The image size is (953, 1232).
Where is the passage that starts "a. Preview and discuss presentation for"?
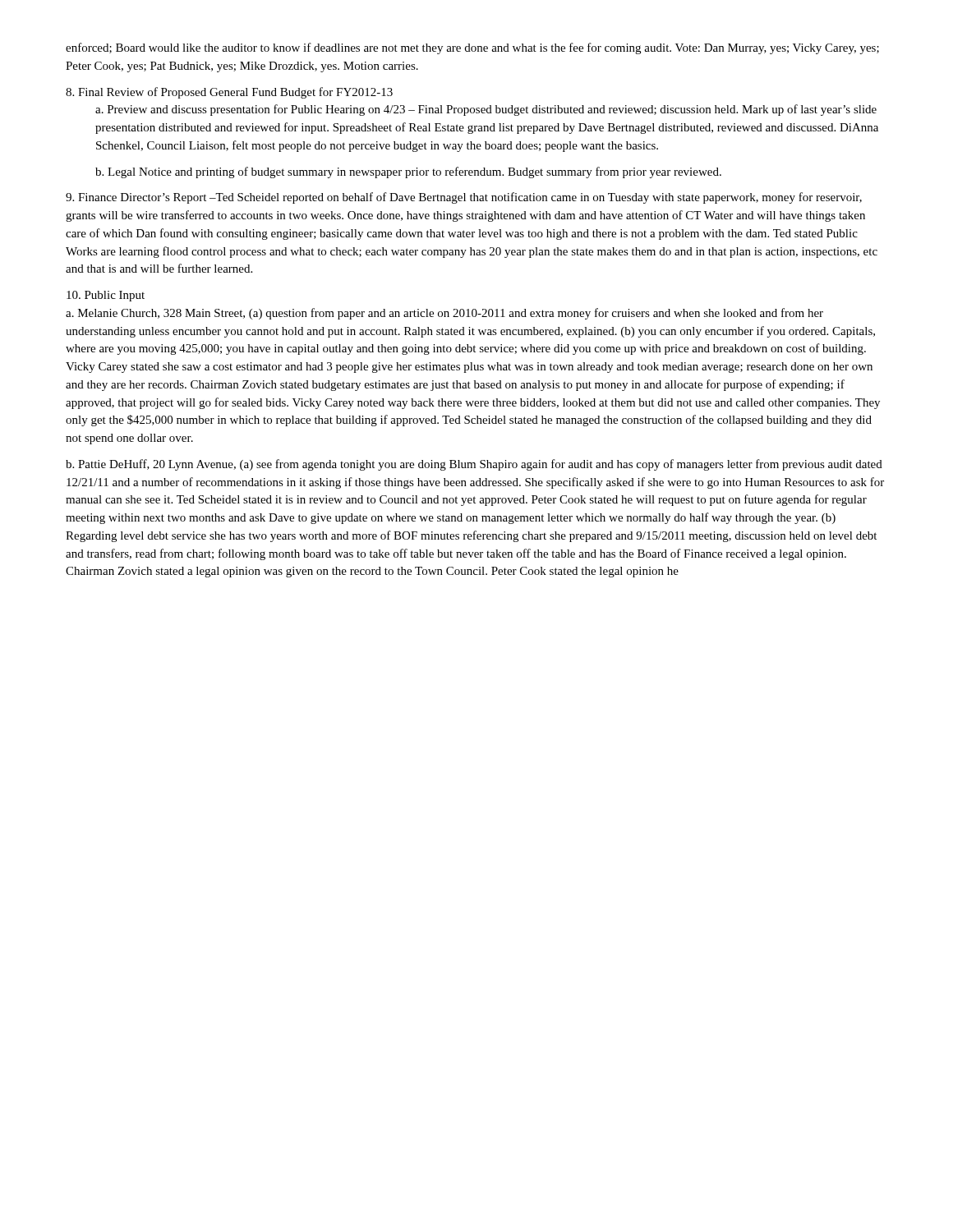(487, 127)
